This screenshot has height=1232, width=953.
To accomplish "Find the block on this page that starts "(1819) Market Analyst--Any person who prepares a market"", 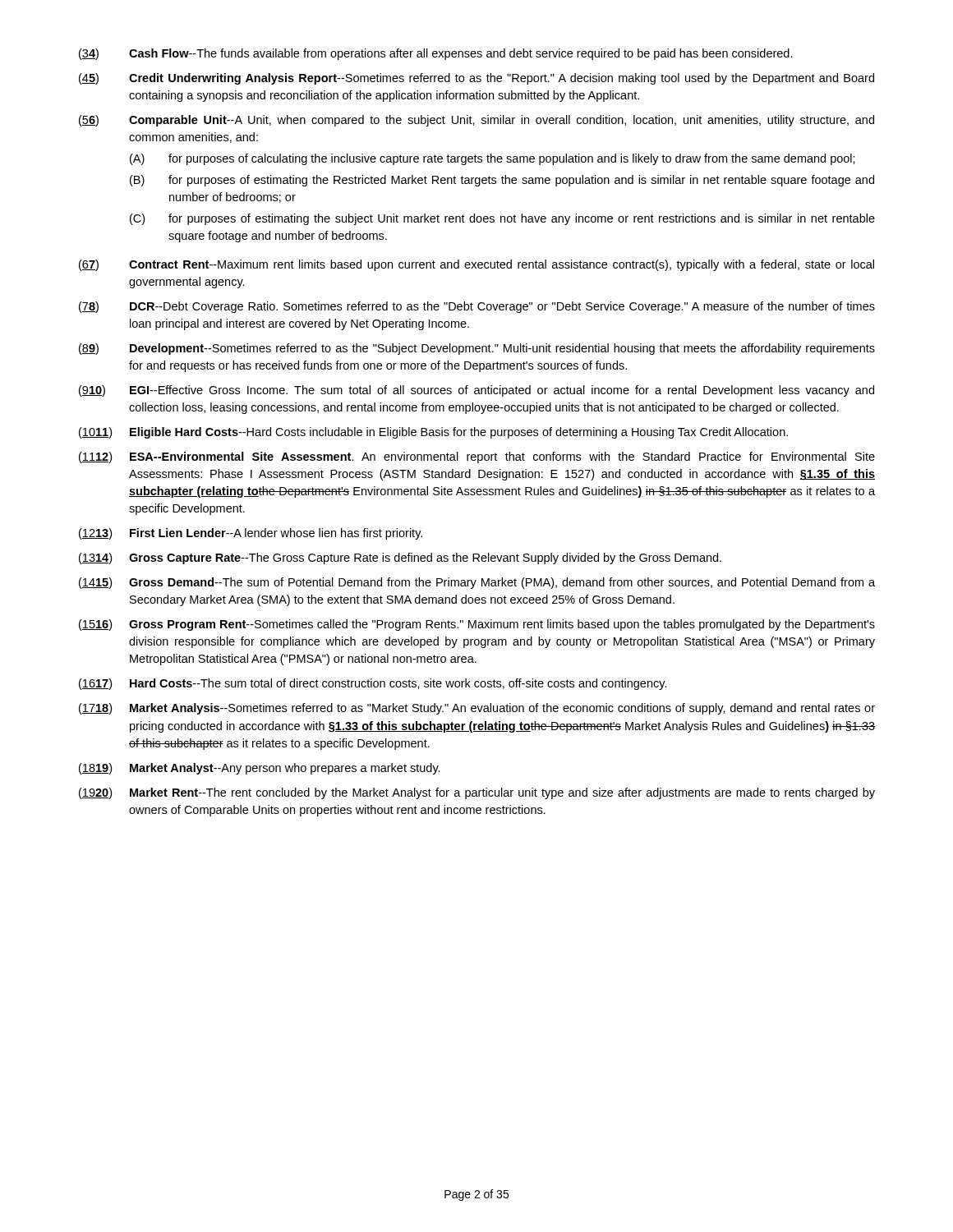I will pyautogui.click(x=260, y=769).
